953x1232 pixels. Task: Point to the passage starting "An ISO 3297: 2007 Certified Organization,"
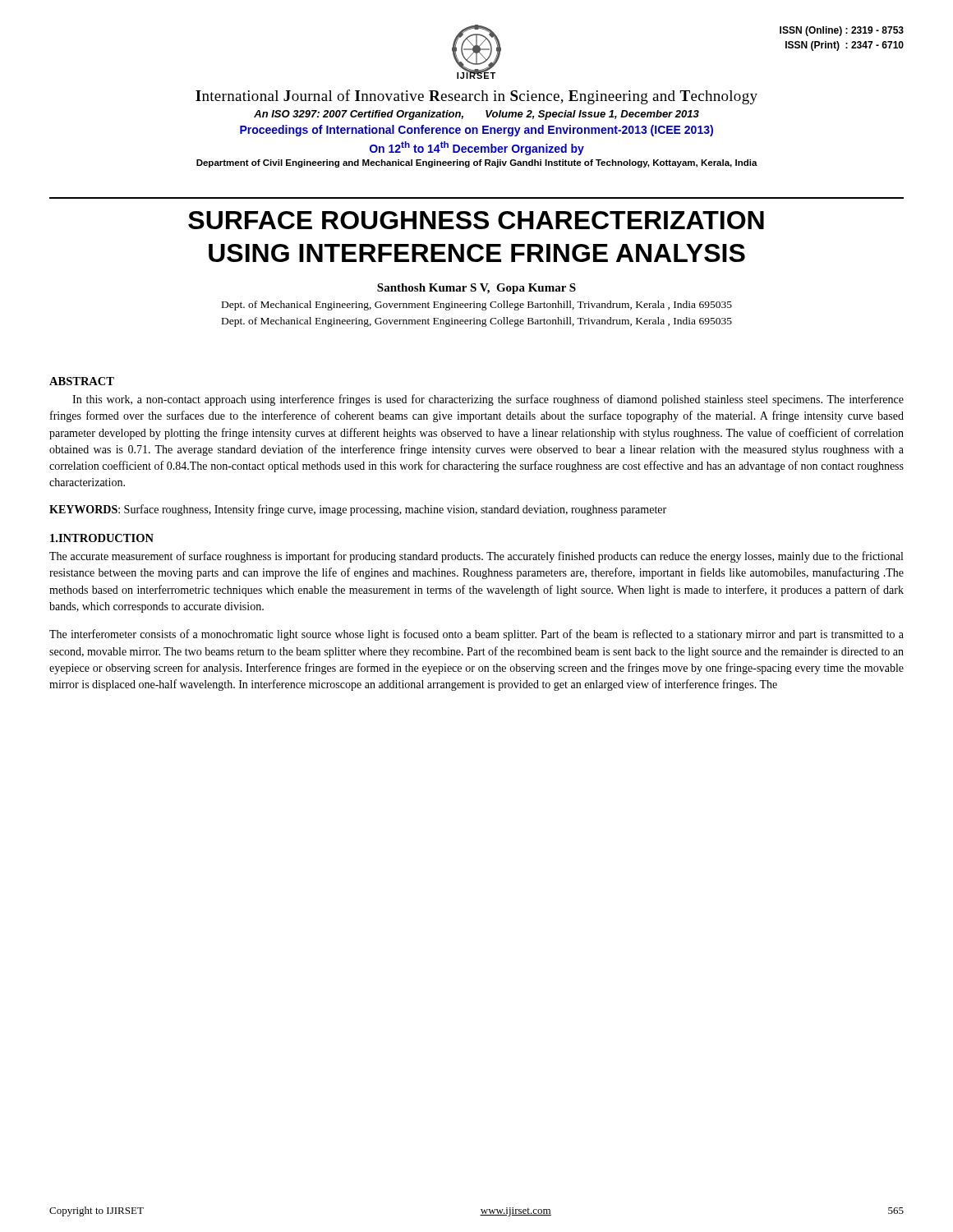click(476, 114)
